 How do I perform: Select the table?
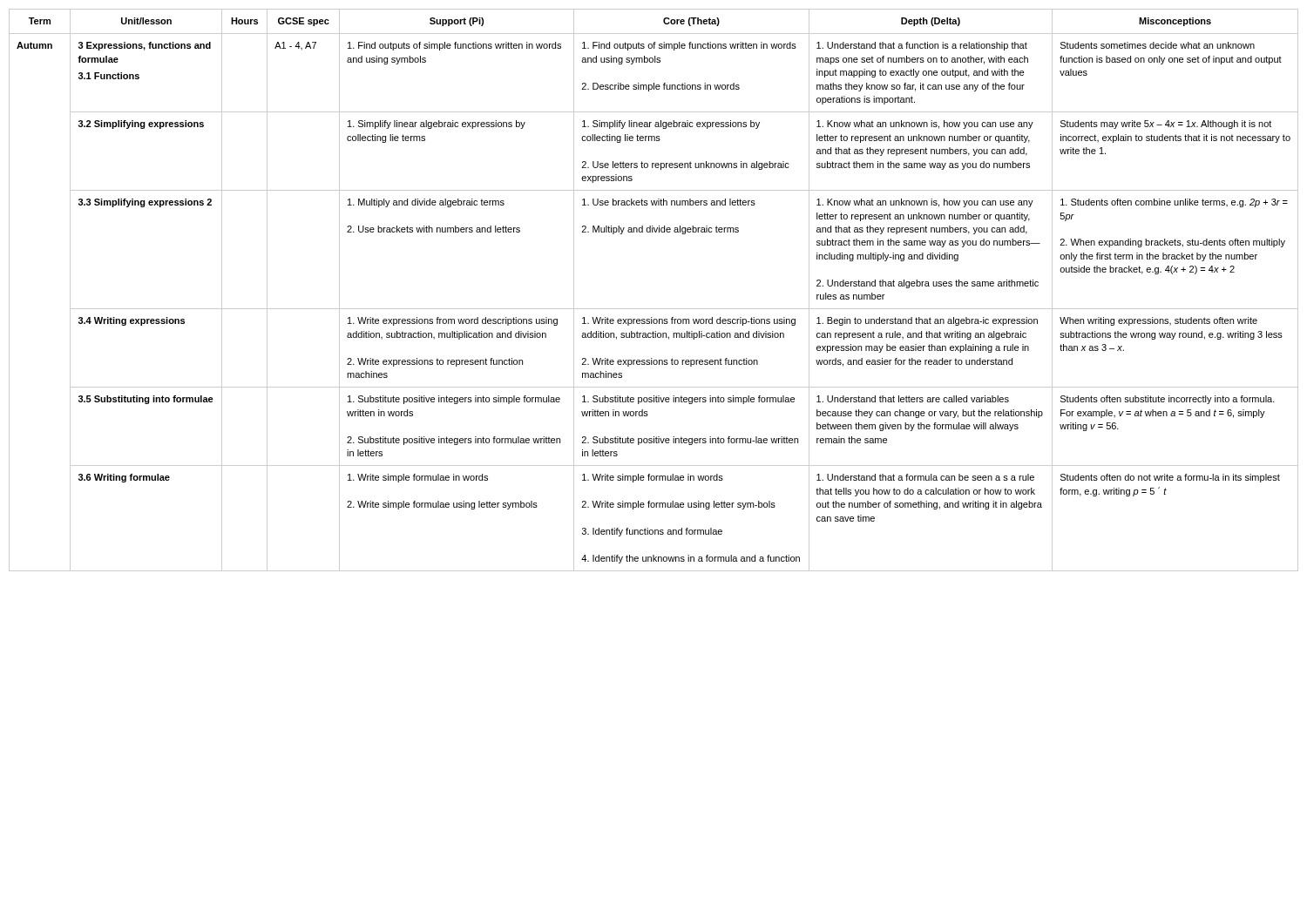click(654, 290)
